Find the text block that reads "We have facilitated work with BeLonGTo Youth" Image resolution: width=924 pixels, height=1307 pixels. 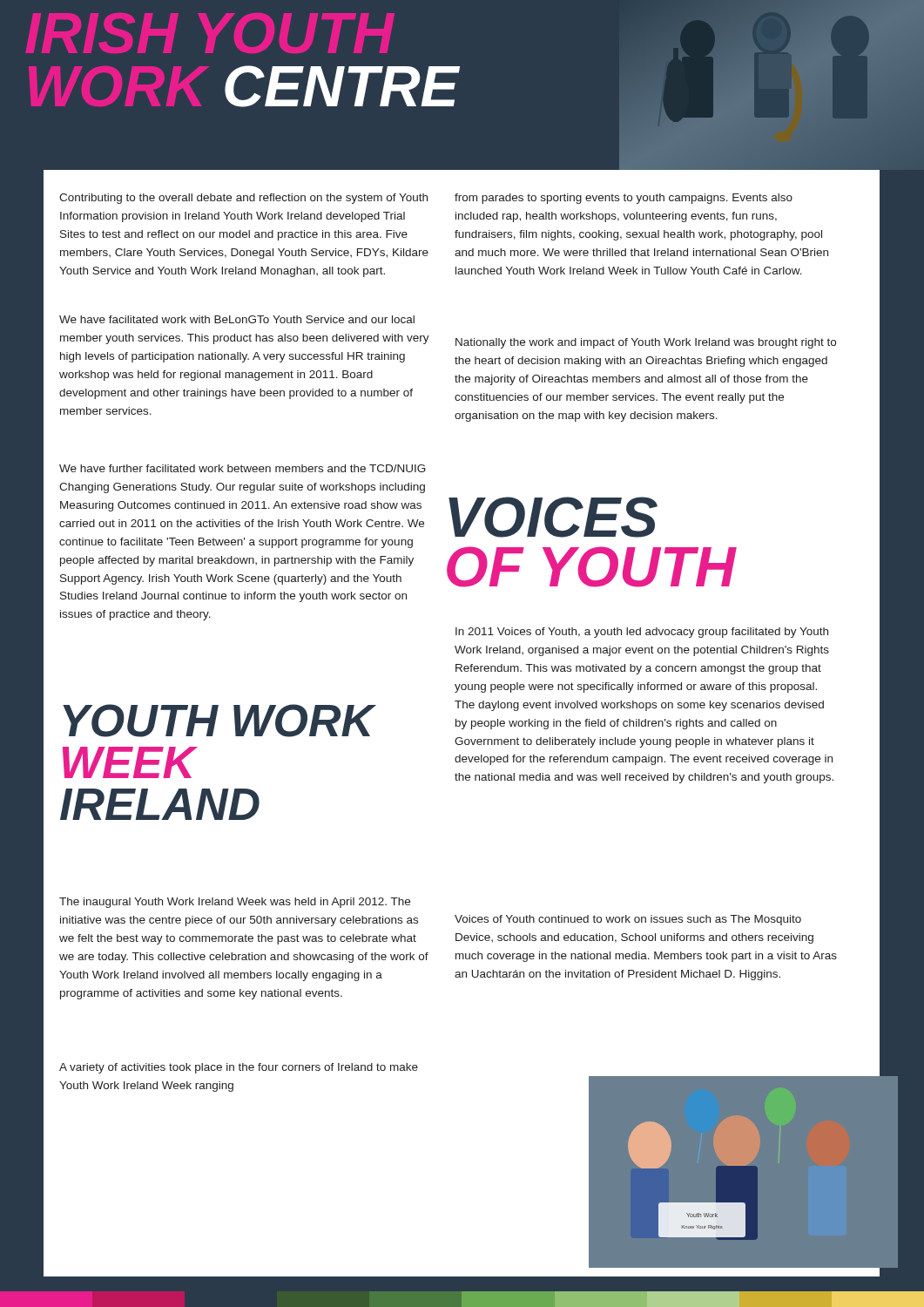[x=244, y=365]
